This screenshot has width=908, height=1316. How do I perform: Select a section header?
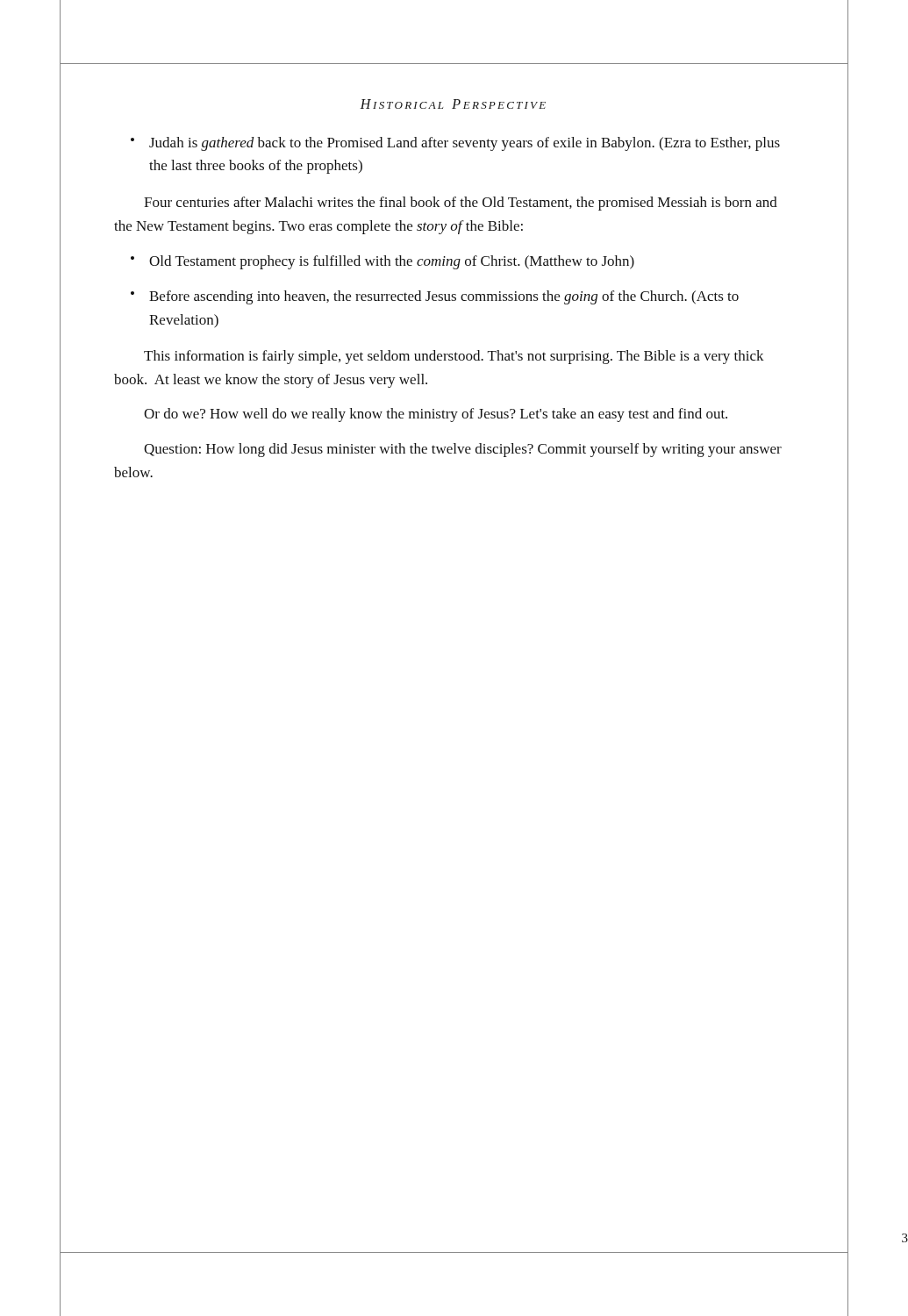click(454, 104)
